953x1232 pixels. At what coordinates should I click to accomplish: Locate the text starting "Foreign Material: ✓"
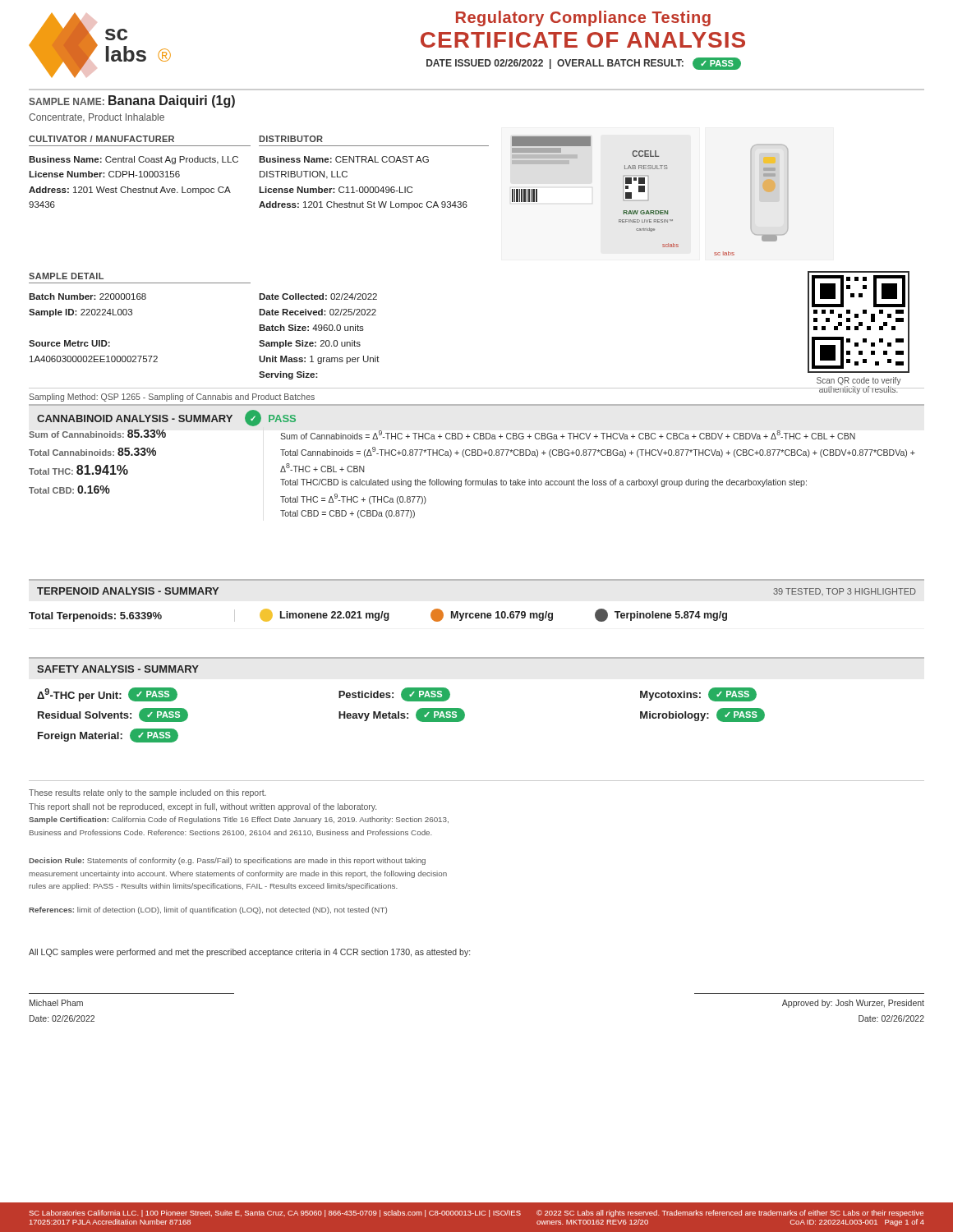[108, 736]
